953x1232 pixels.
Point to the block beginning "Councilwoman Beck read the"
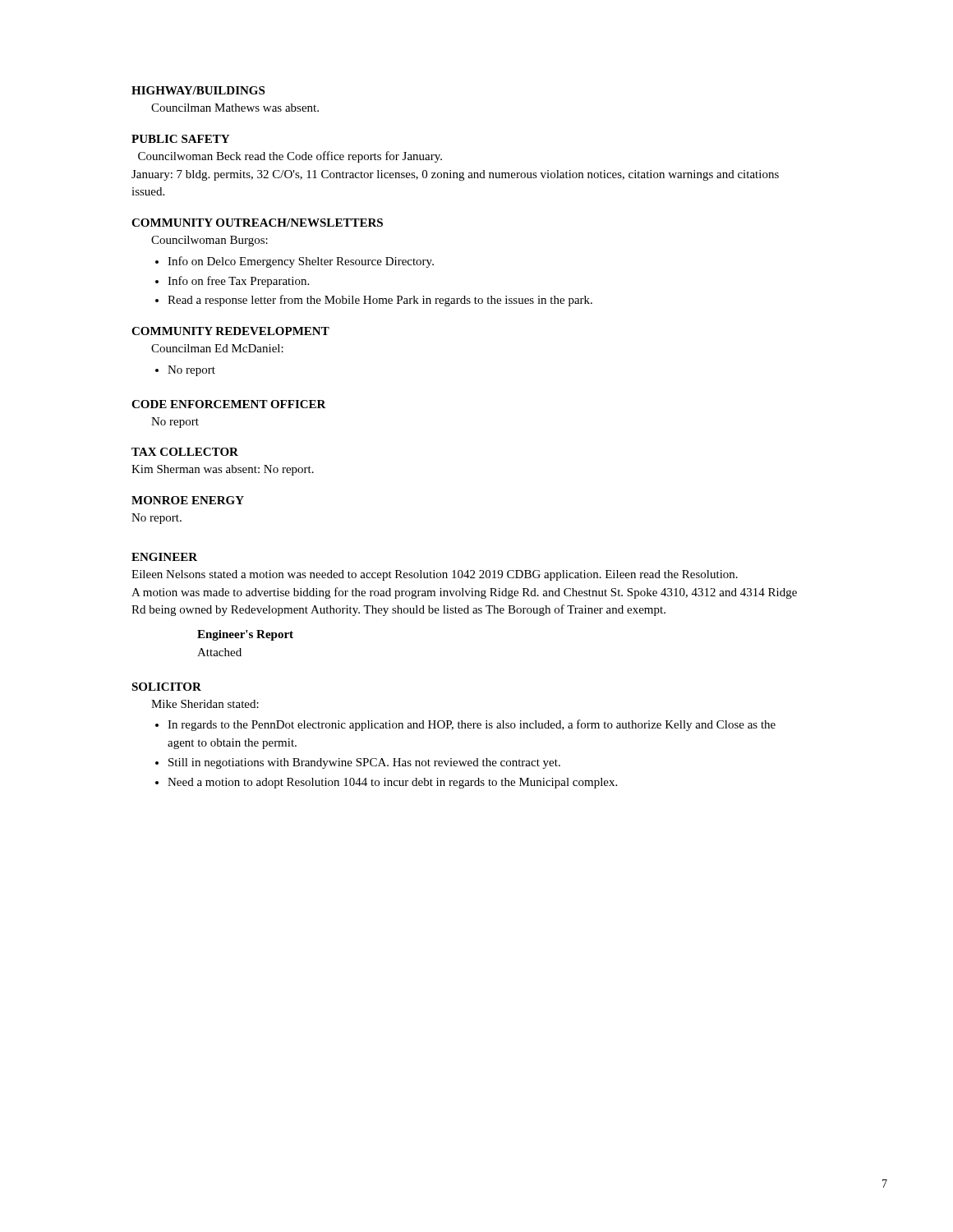tap(455, 174)
